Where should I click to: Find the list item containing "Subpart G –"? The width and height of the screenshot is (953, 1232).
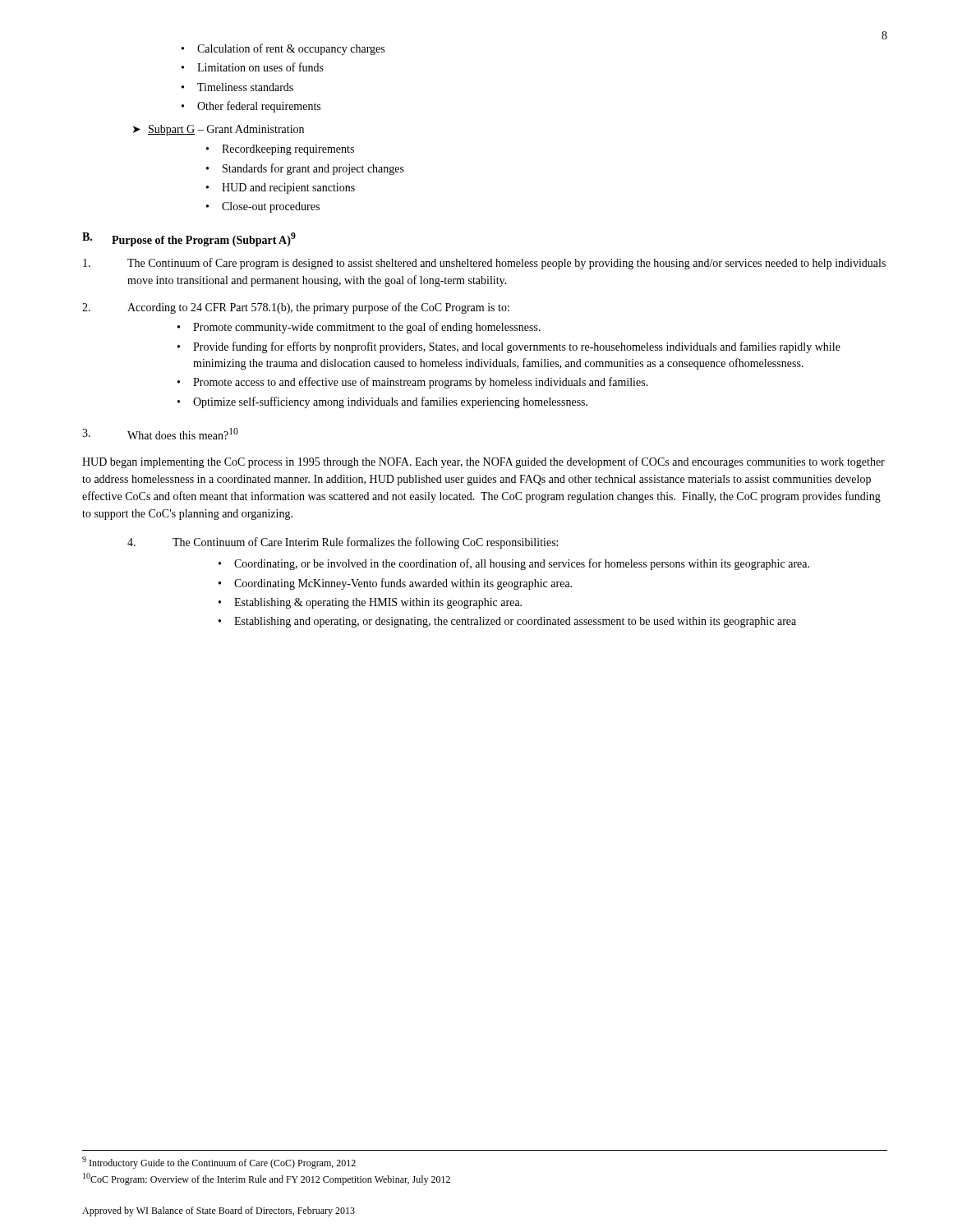coord(226,129)
